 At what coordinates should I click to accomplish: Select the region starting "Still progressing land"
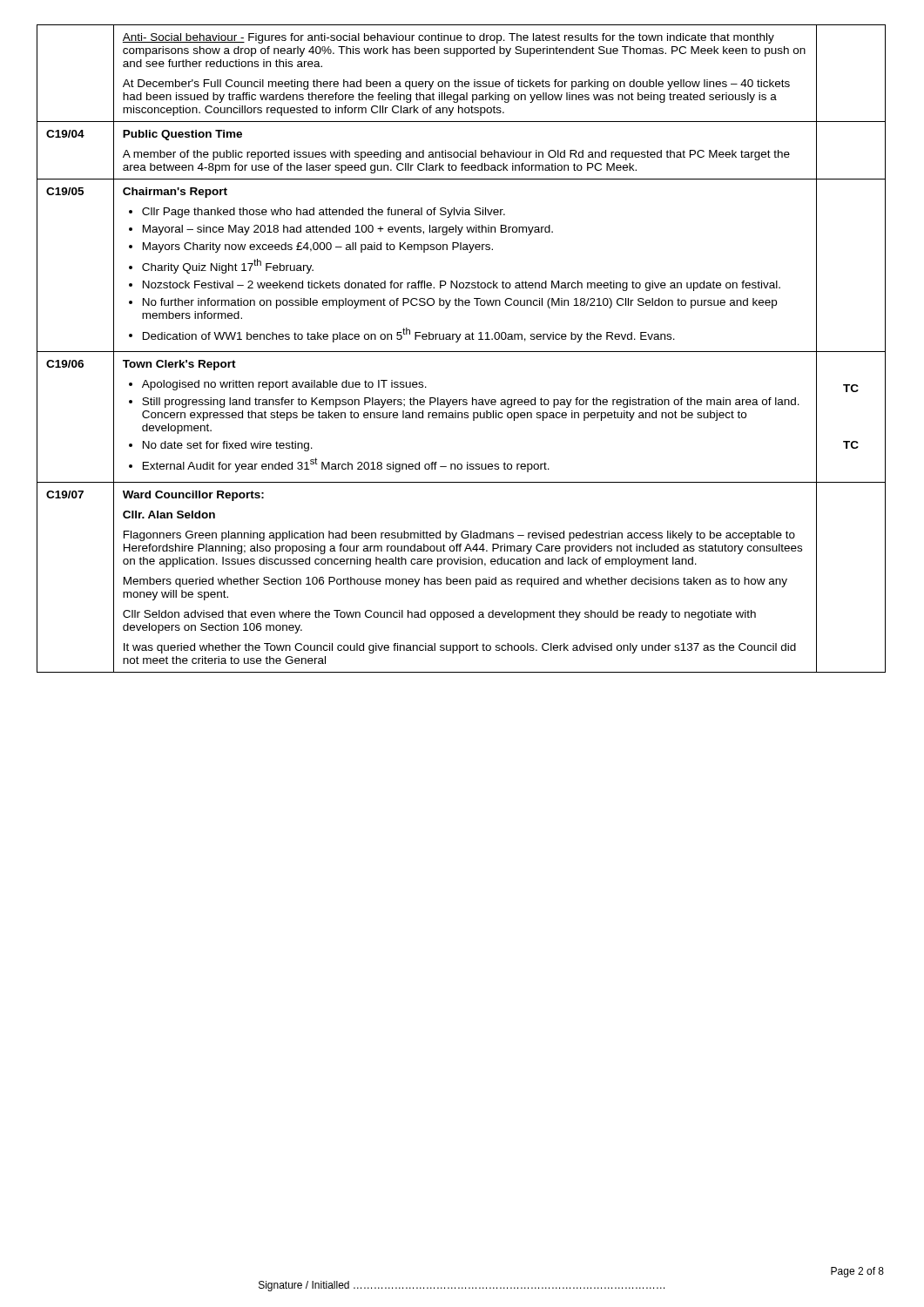(x=471, y=414)
